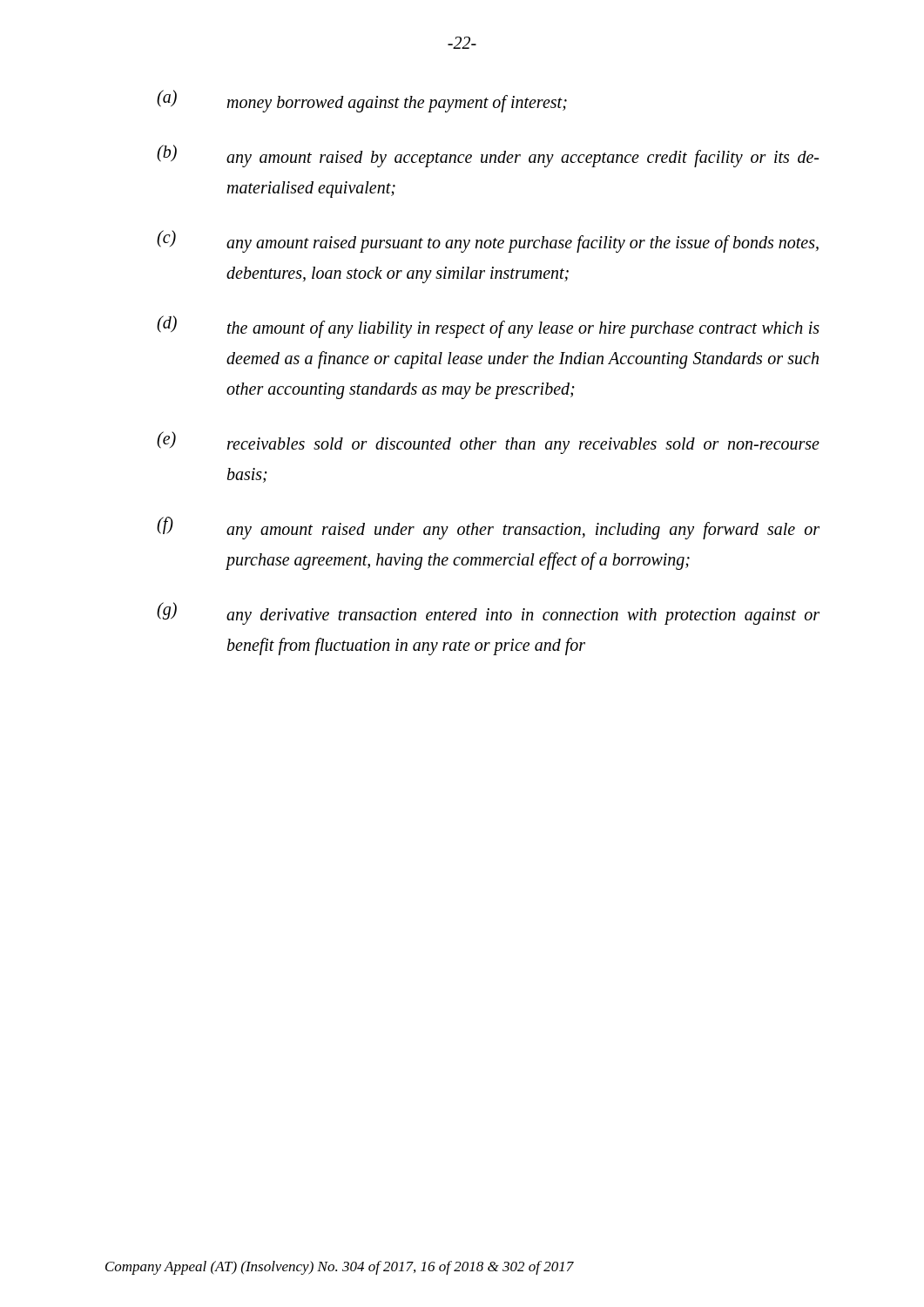Point to the element starting "(e) receivables sold"
This screenshot has height=1307, width=924.
pyautogui.click(x=488, y=459)
